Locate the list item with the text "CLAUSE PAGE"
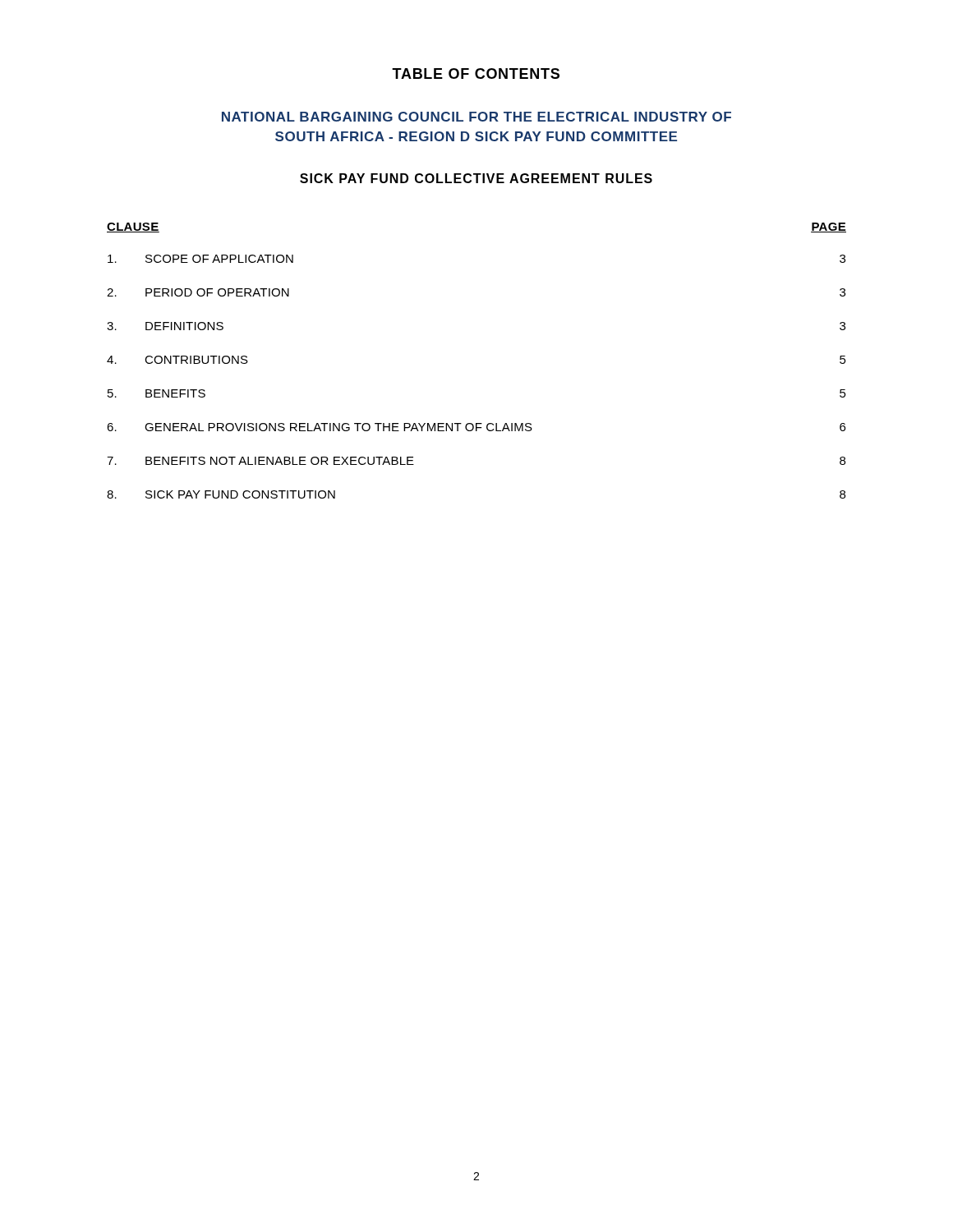Screen dimensions: 1232x953 [x=134, y=227]
